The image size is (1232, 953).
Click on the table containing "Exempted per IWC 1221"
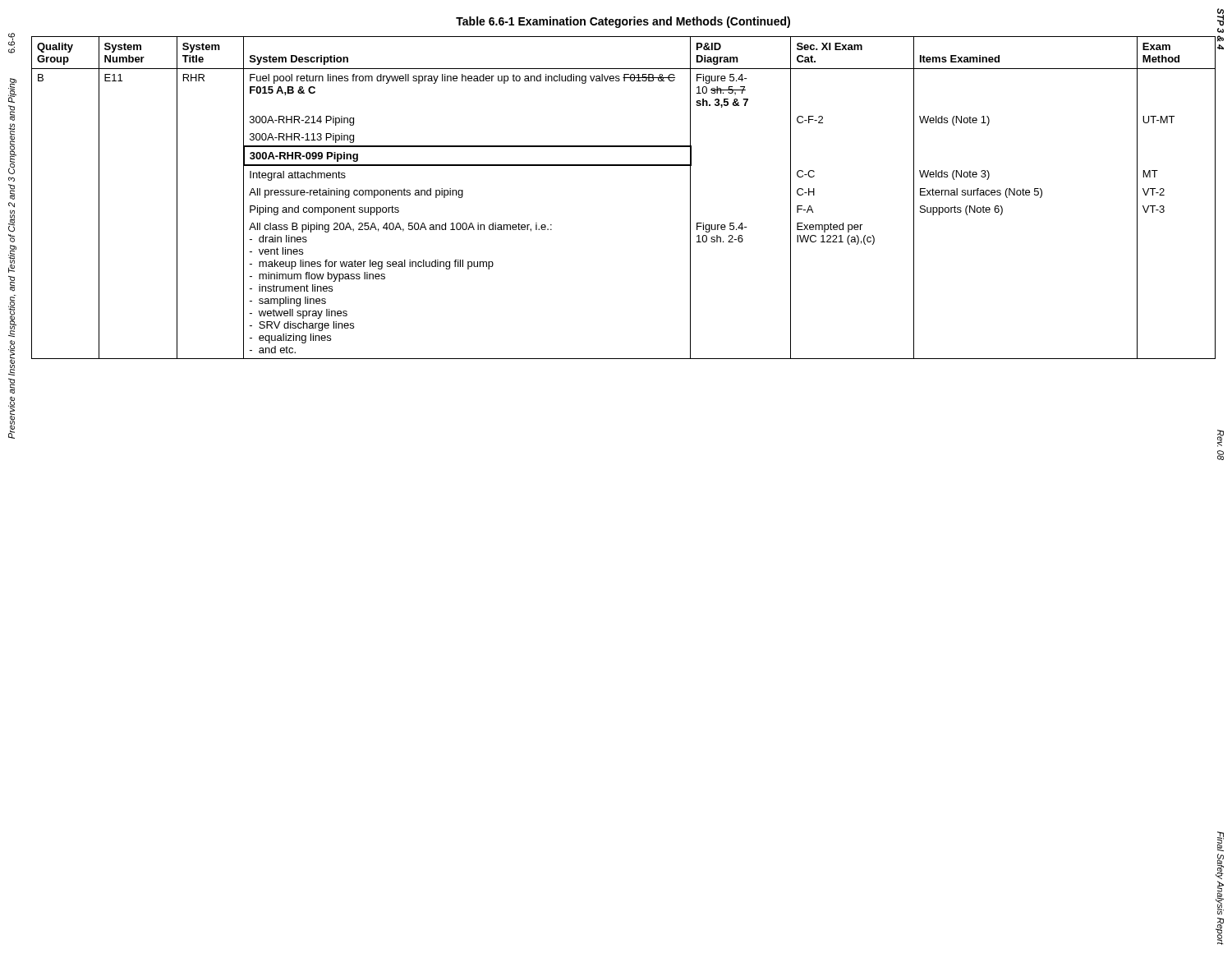point(623,198)
